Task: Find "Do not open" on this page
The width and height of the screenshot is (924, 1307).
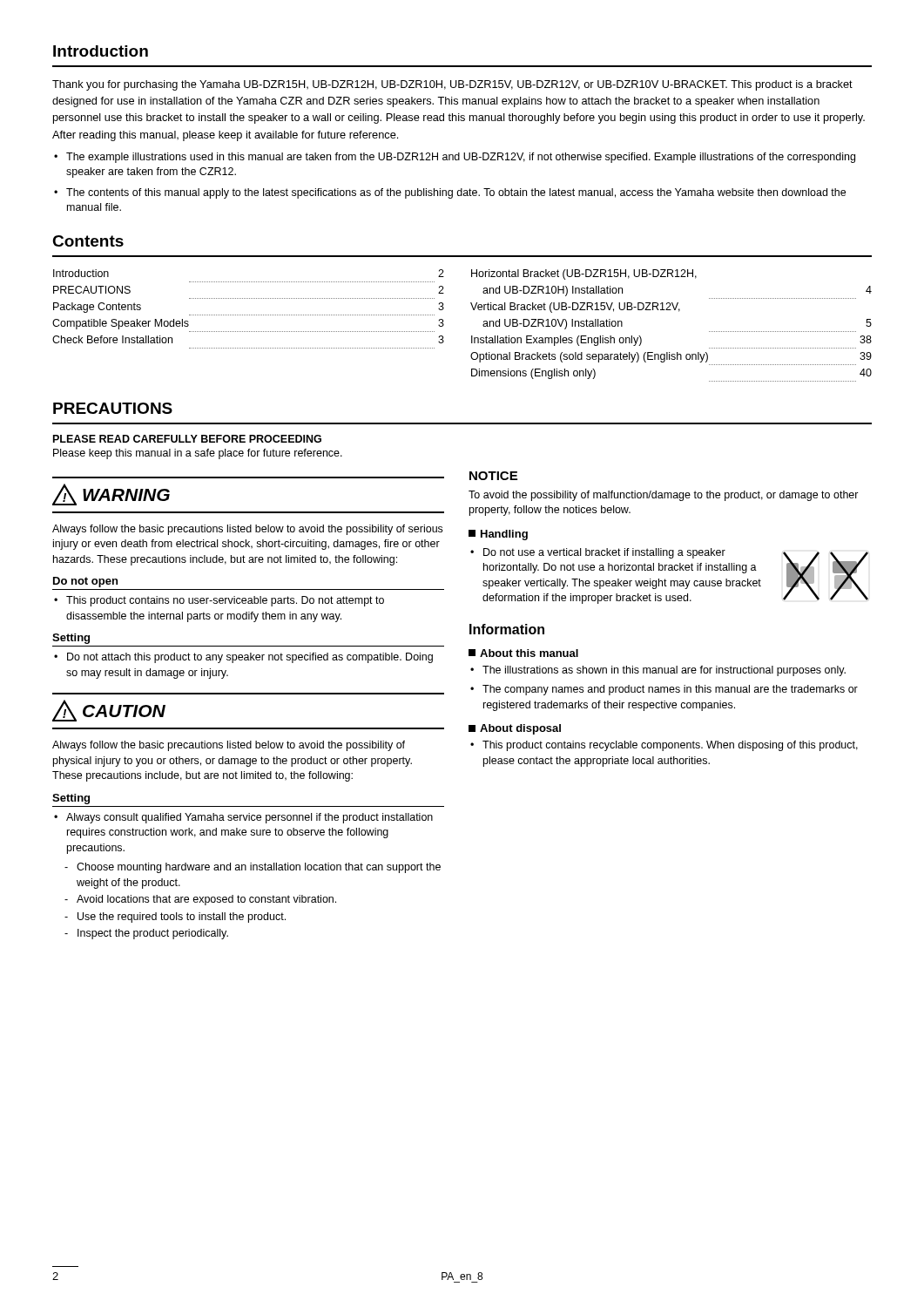Action: 85,581
